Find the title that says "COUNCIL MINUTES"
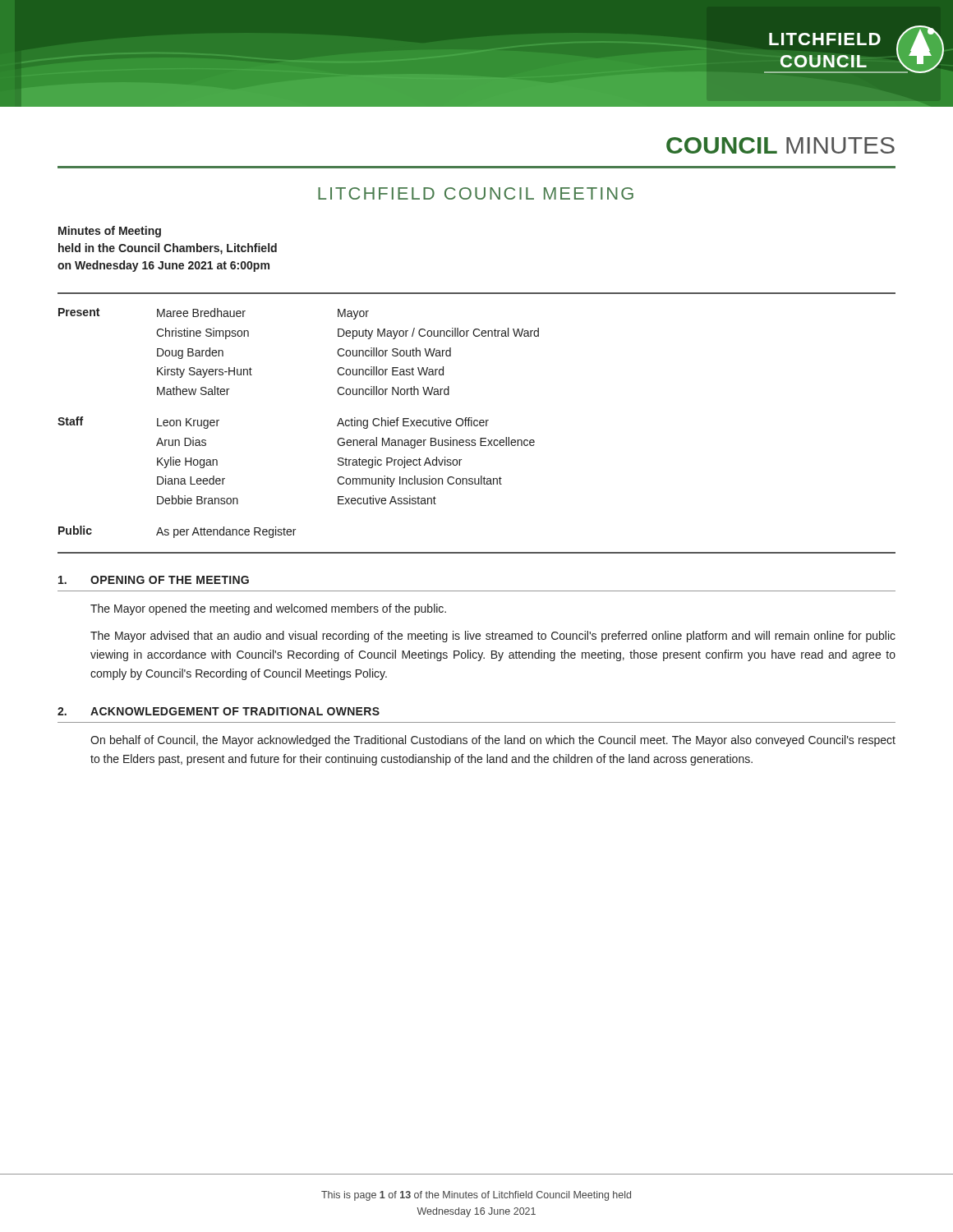953x1232 pixels. coord(781,145)
